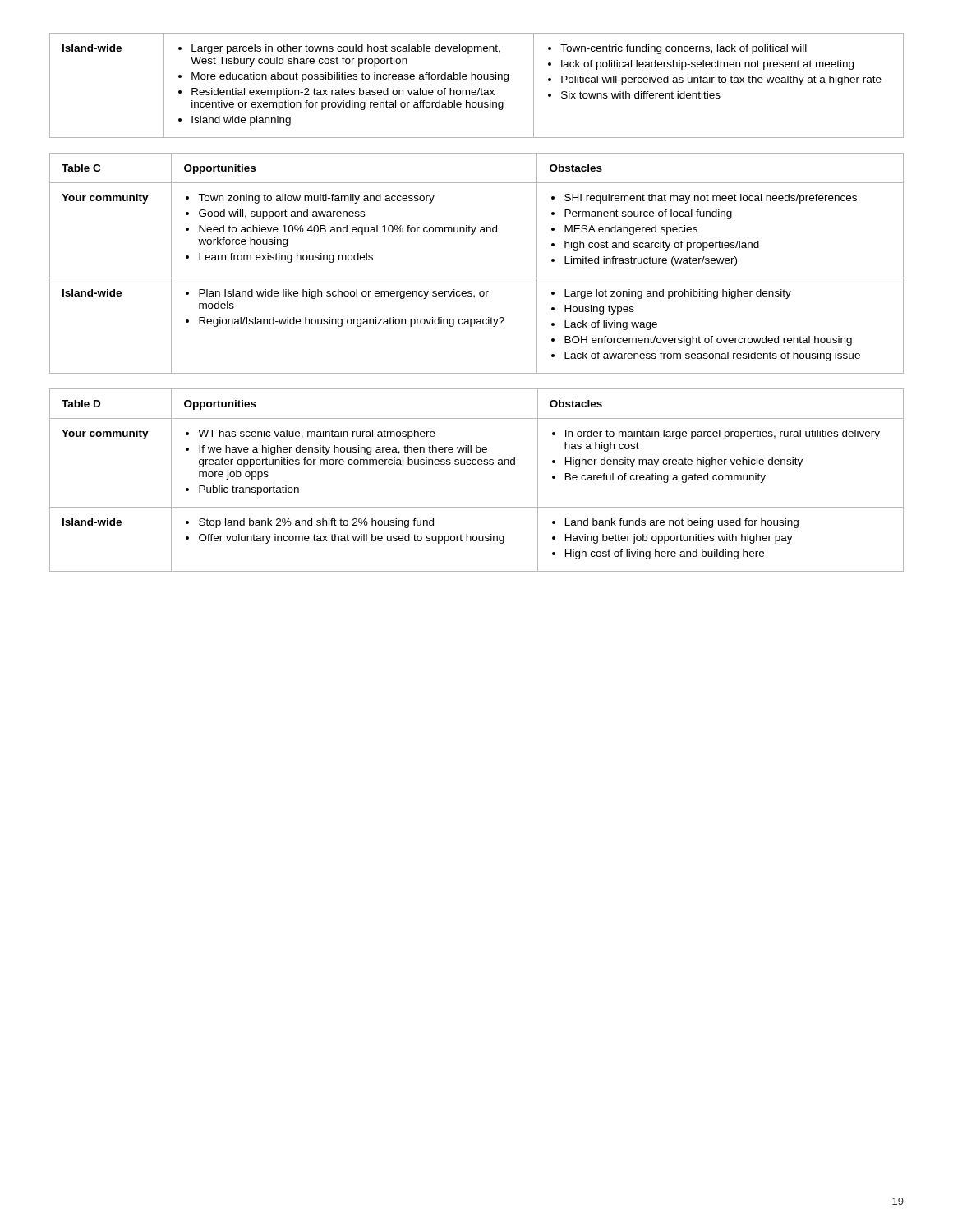Screen dimensions: 1232x953
Task: Locate the table with the text "Large lot zoning and"
Action: click(x=476, y=263)
